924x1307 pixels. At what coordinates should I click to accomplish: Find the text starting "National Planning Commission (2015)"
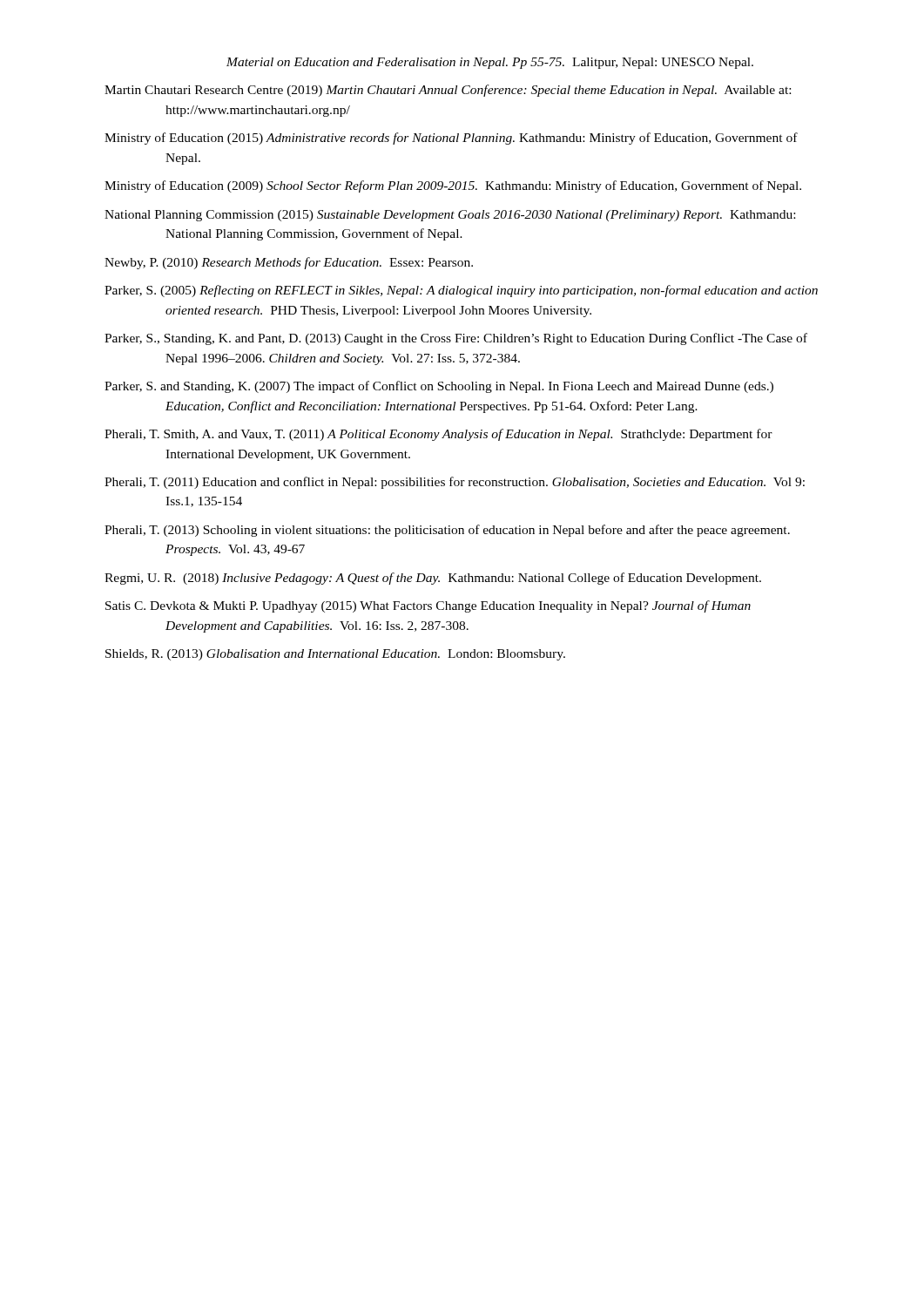point(450,224)
